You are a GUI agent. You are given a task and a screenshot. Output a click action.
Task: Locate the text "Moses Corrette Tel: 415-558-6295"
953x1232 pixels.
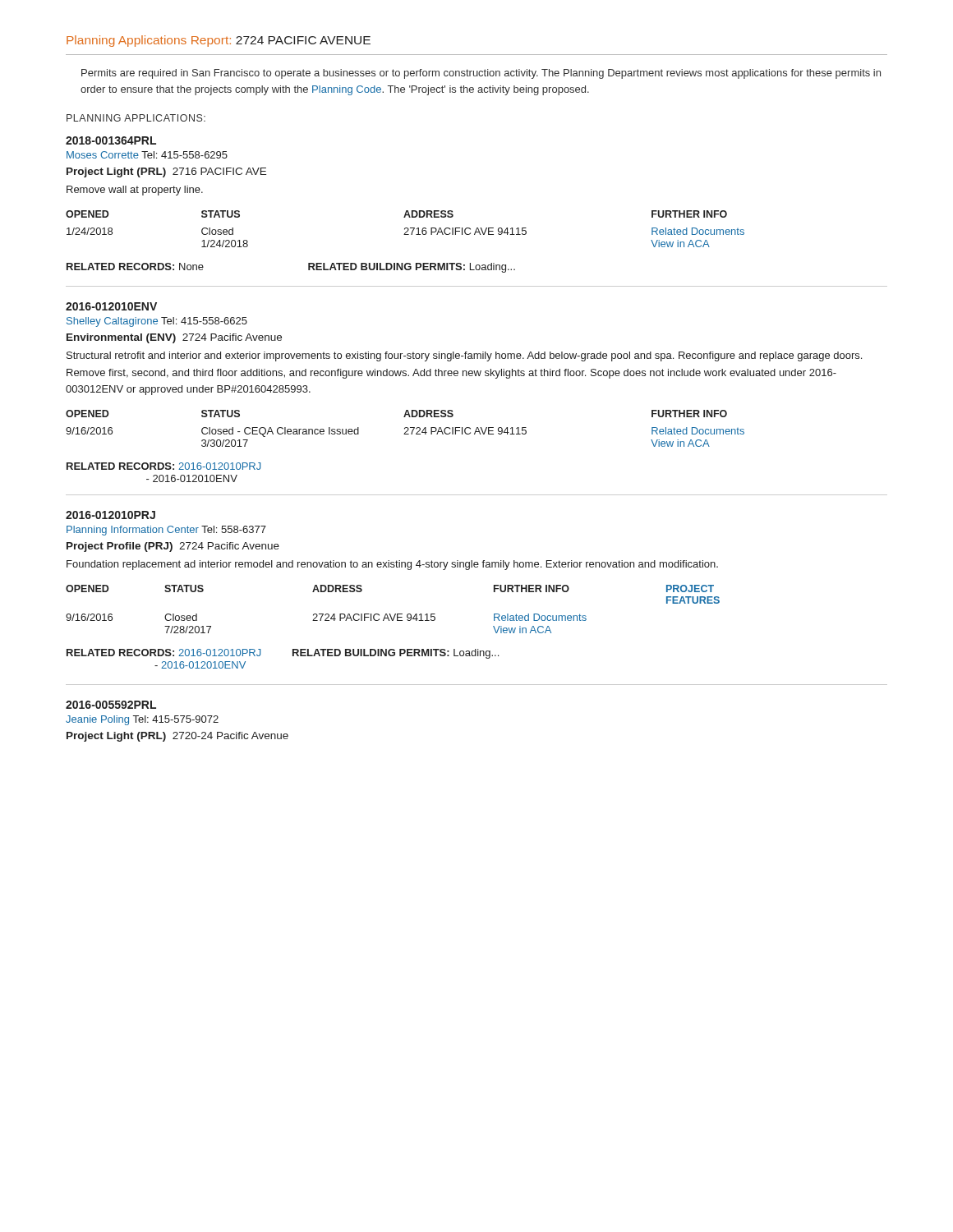click(147, 155)
